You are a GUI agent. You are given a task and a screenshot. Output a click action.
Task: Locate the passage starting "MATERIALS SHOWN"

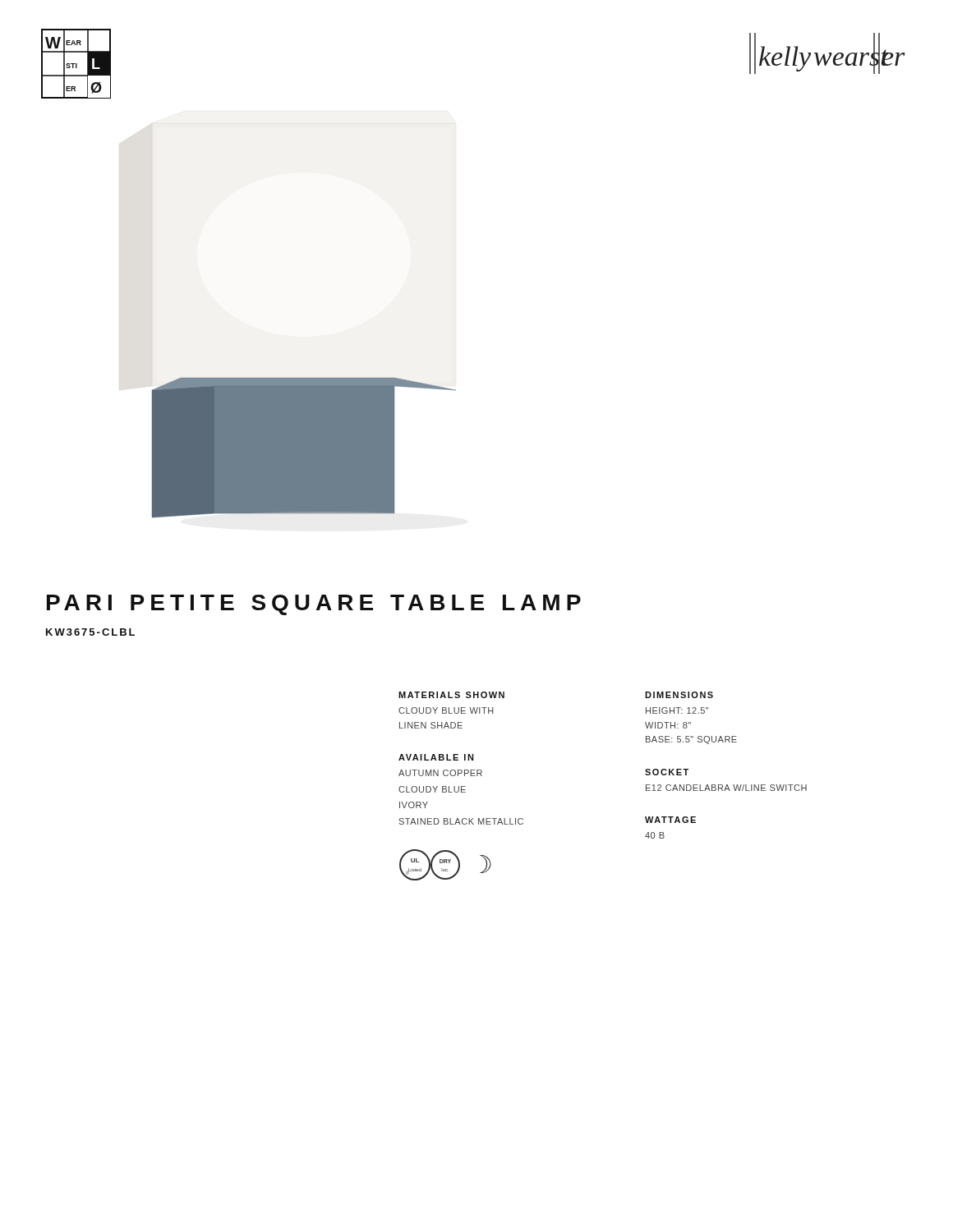tap(497, 695)
